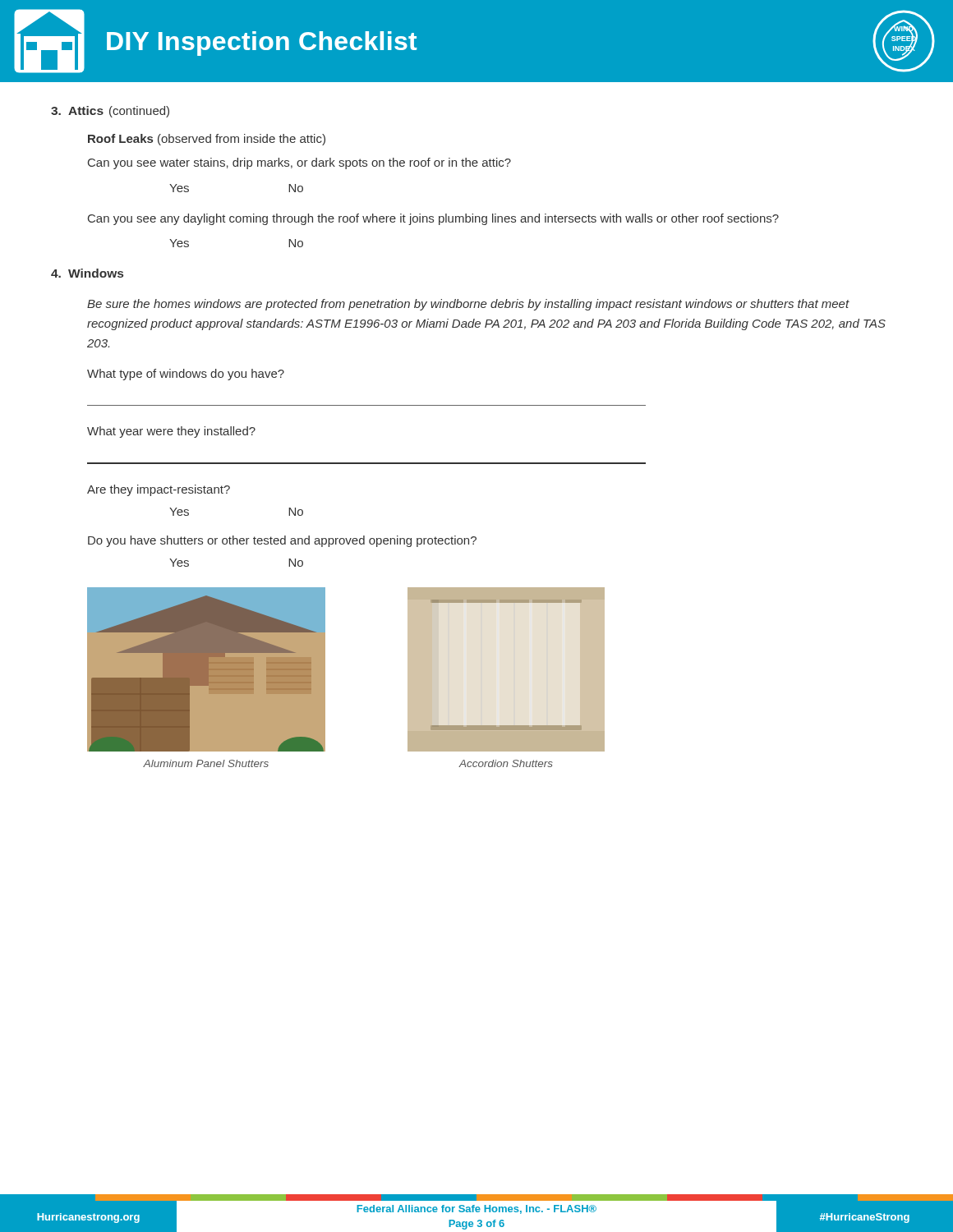Point to the block starting "Can you see water stains, drip"
Image resolution: width=953 pixels, height=1232 pixels.
tap(299, 162)
